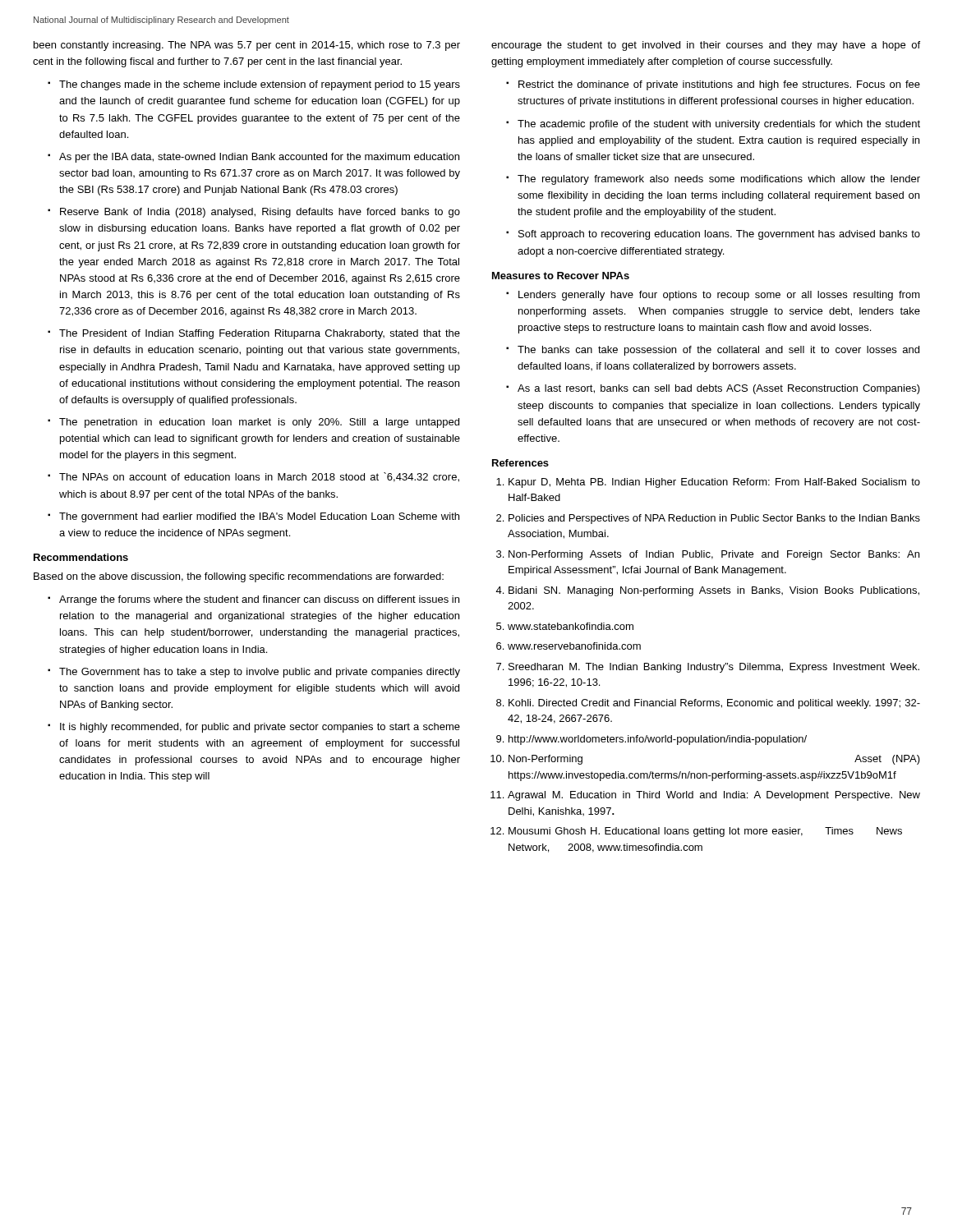This screenshot has height=1232, width=953.
Task: Click the passage that begins "The penetration in education"
Action: tap(260, 438)
